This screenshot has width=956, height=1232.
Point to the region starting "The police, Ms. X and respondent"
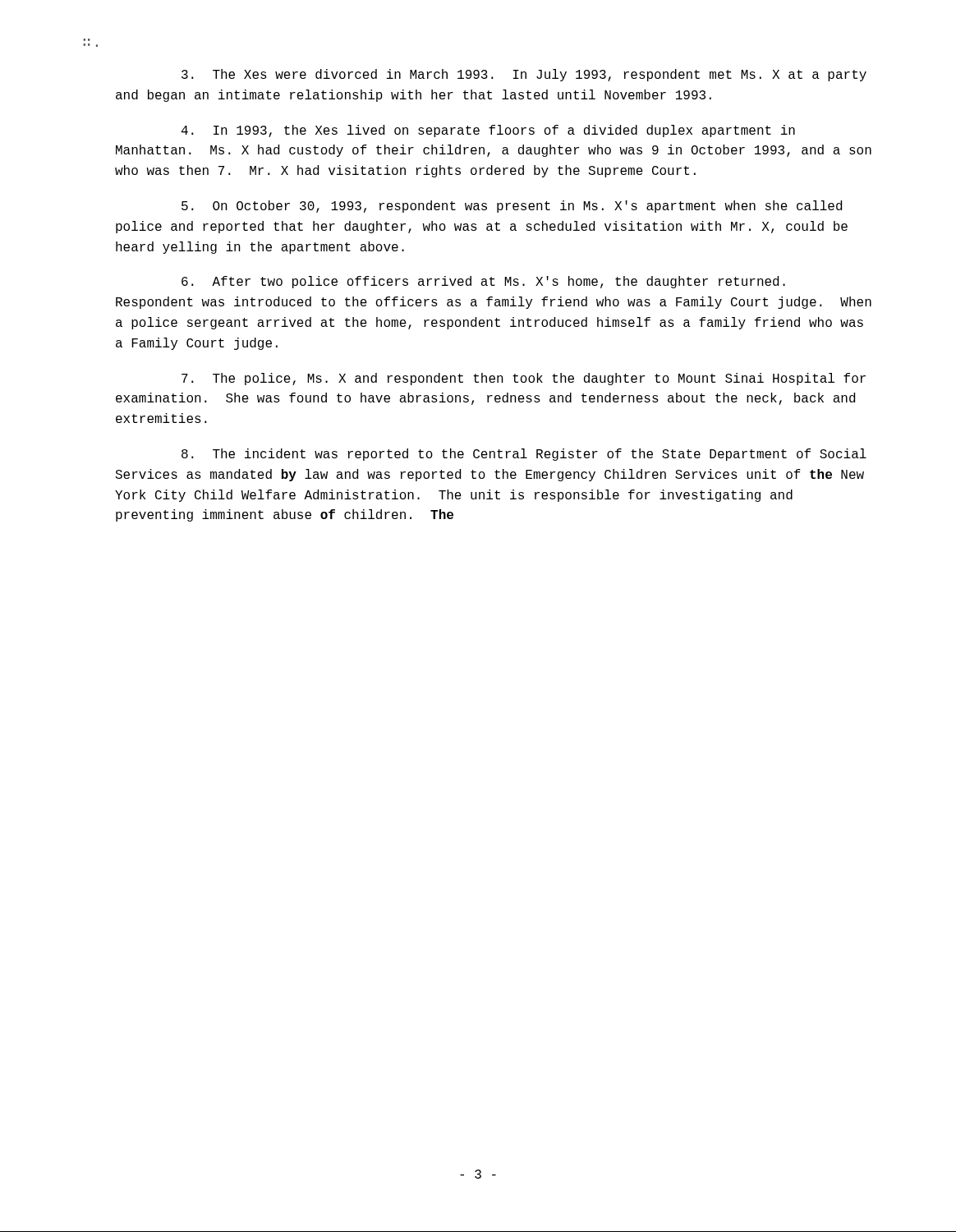(x=491, y=399)
